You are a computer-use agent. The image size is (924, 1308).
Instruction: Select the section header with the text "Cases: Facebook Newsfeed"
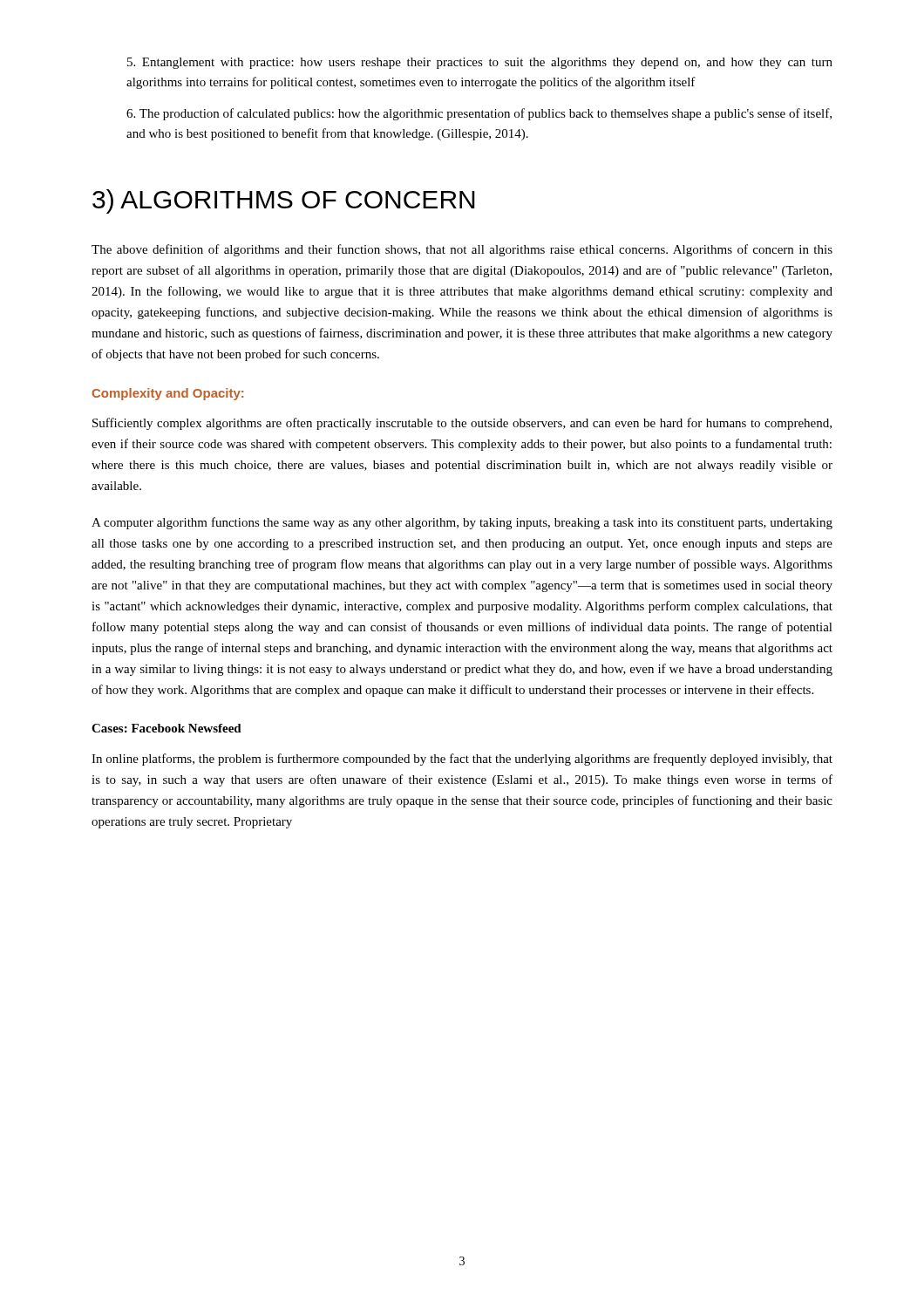(166, 728)
